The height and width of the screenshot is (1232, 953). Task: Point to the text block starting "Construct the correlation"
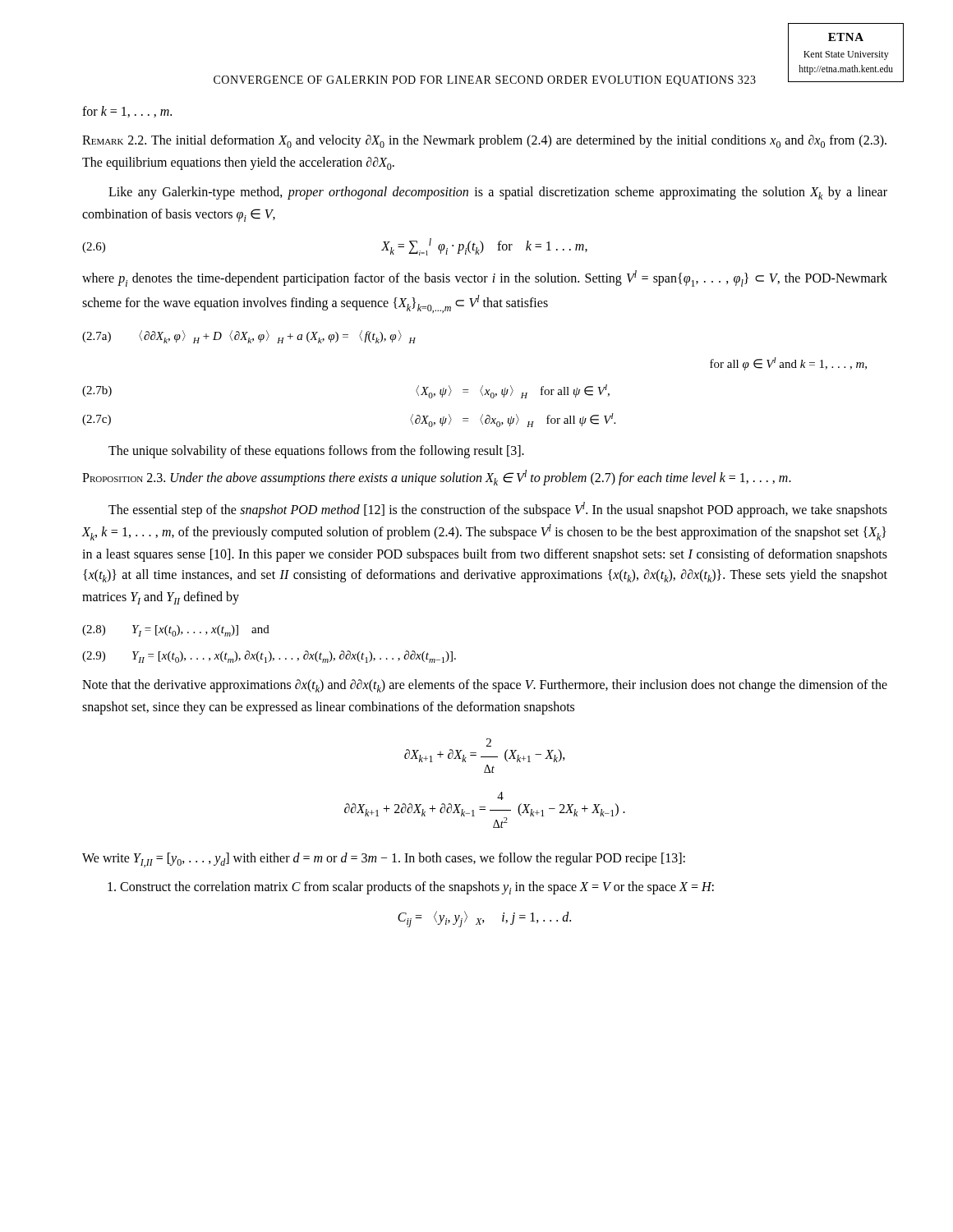tap(411, 888)
